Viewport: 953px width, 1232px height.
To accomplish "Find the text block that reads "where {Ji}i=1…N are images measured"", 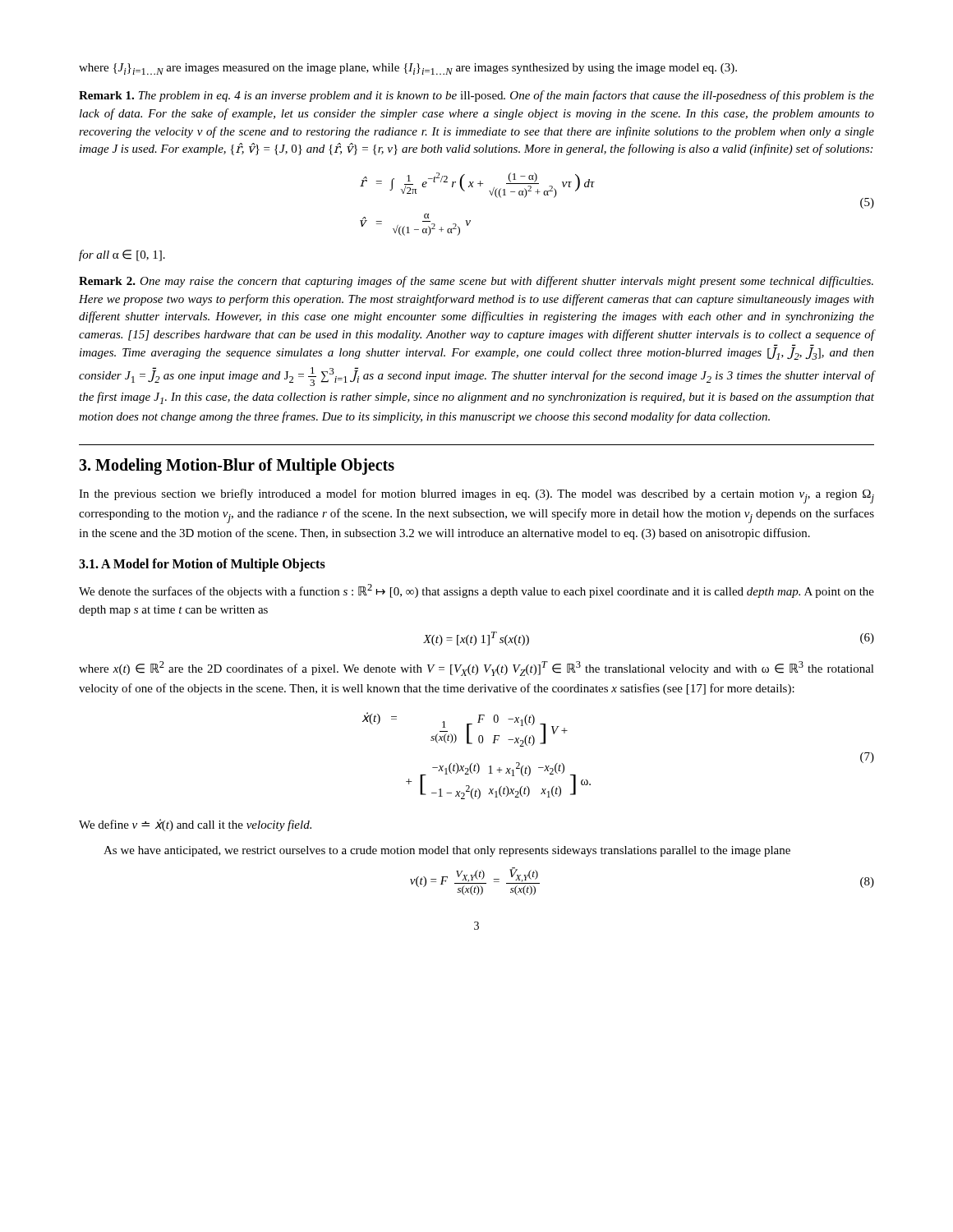I will (x=476, y=69).
